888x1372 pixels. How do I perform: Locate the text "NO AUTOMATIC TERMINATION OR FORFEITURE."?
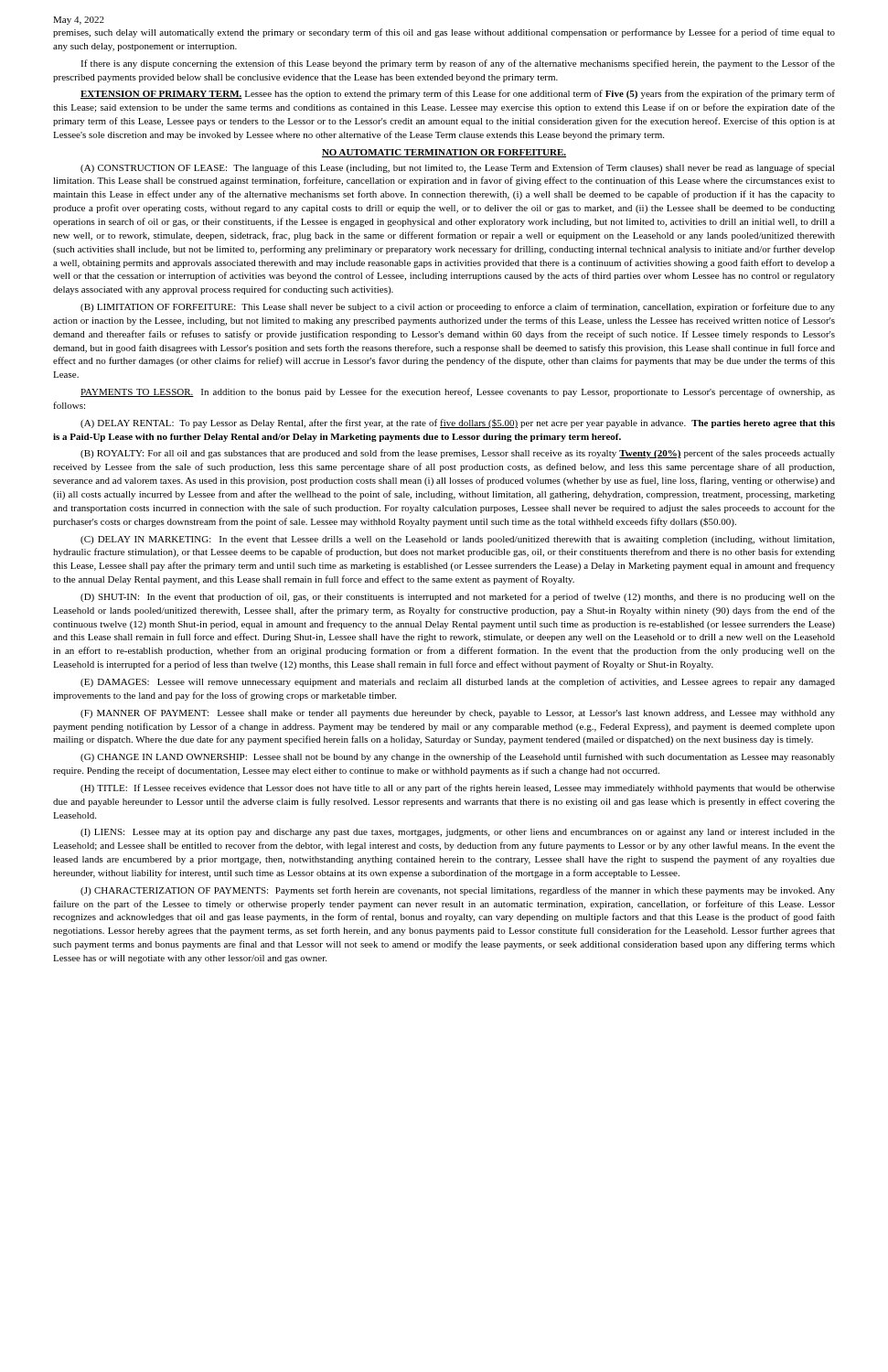click(x=444, y=152)
